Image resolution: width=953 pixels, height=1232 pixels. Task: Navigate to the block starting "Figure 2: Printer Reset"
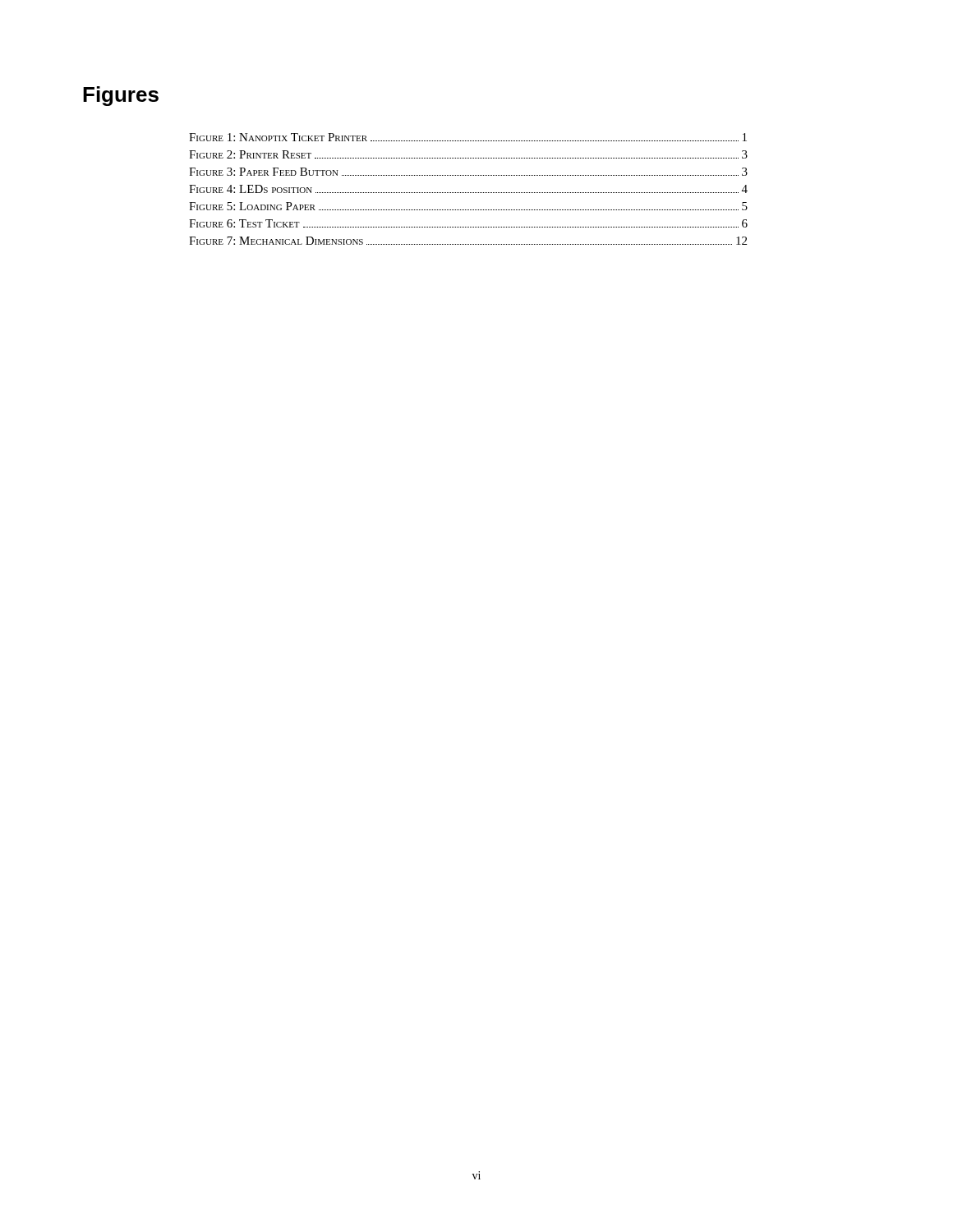pyautogui.click(x=468, y=155)
